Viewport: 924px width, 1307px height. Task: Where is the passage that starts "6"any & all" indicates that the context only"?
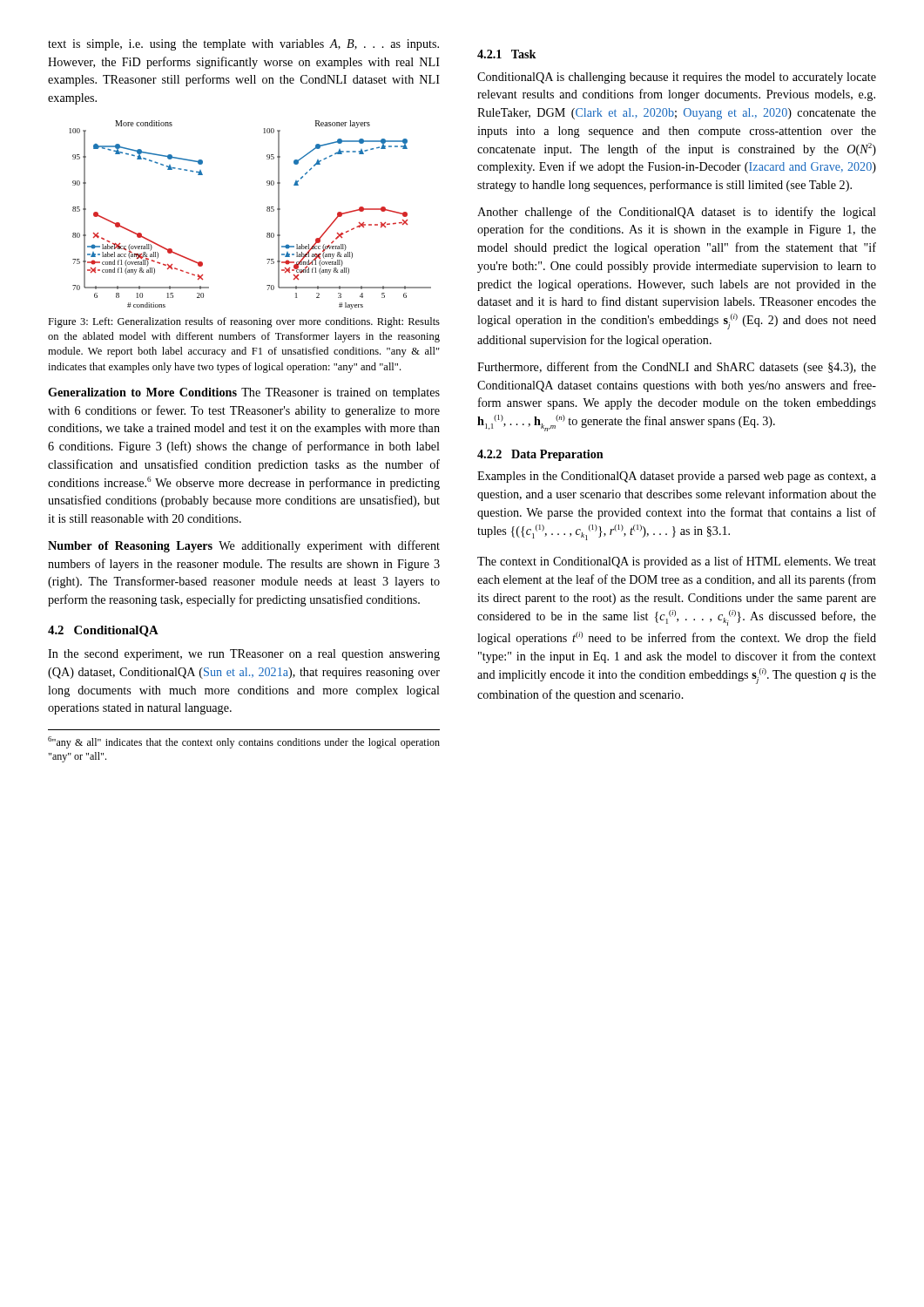[x=244, y=749]
